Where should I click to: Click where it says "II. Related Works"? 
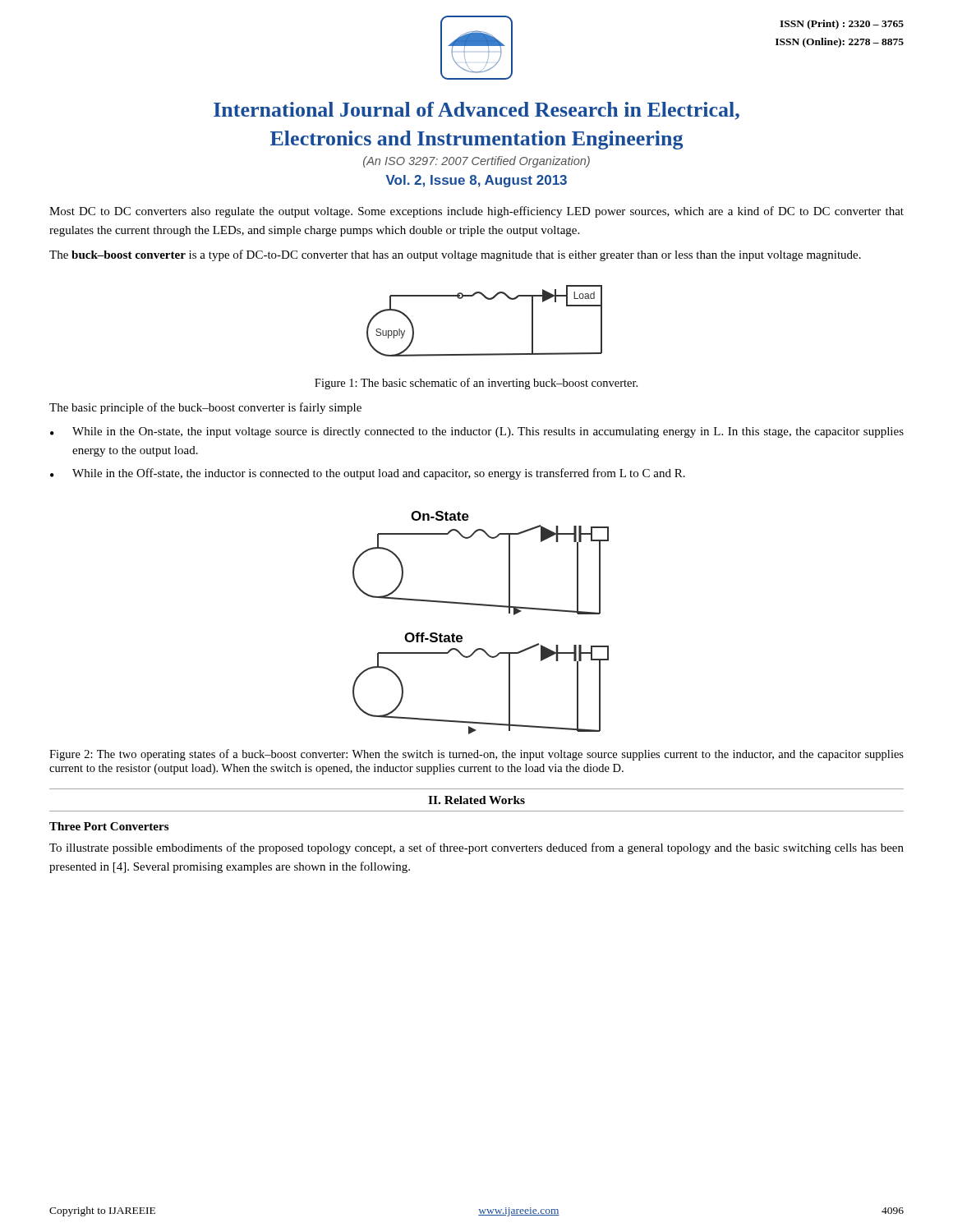click(476, 799)
